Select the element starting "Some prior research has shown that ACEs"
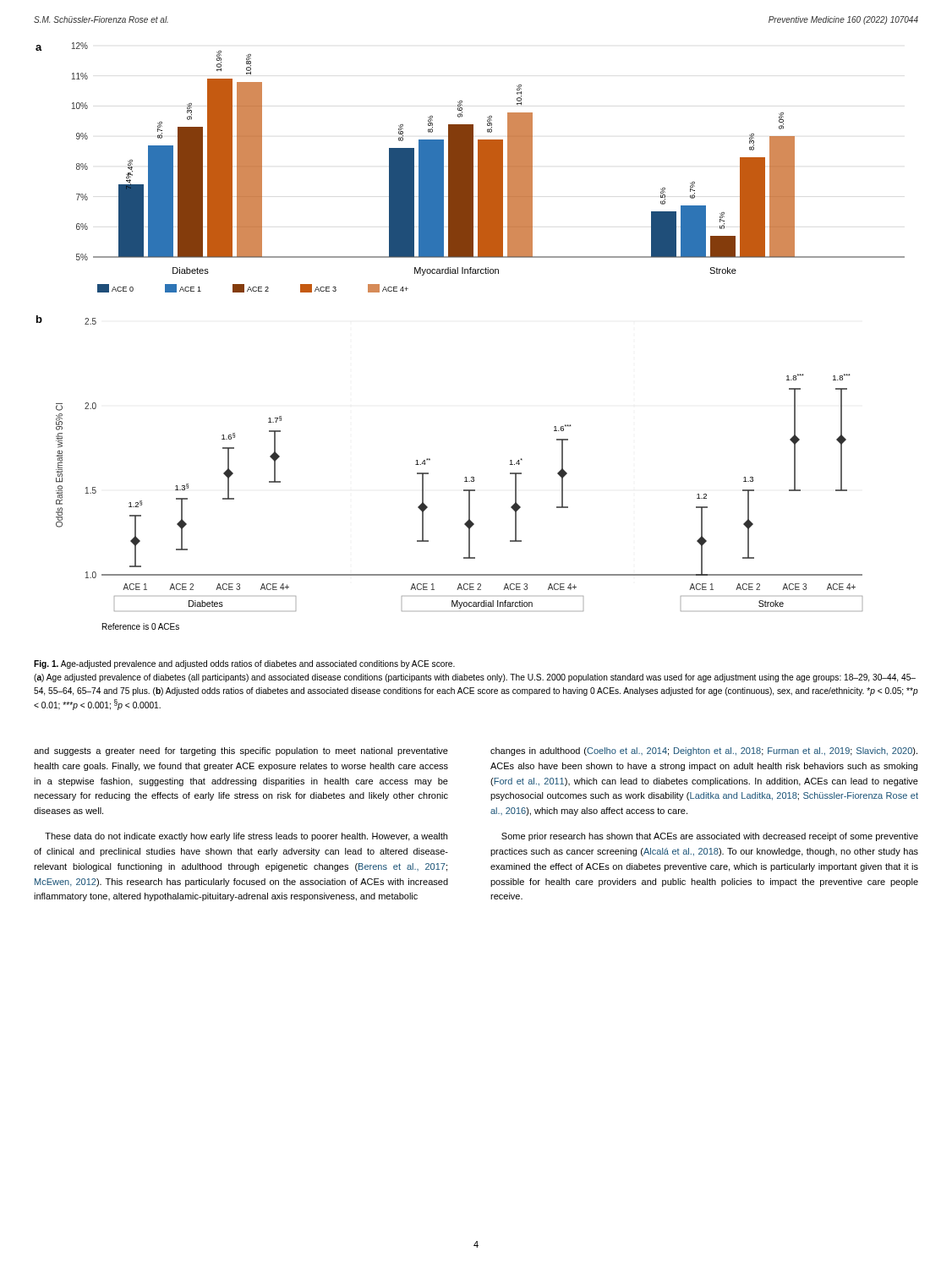This screenshot has height=1268, width=952. click(704, 866)
